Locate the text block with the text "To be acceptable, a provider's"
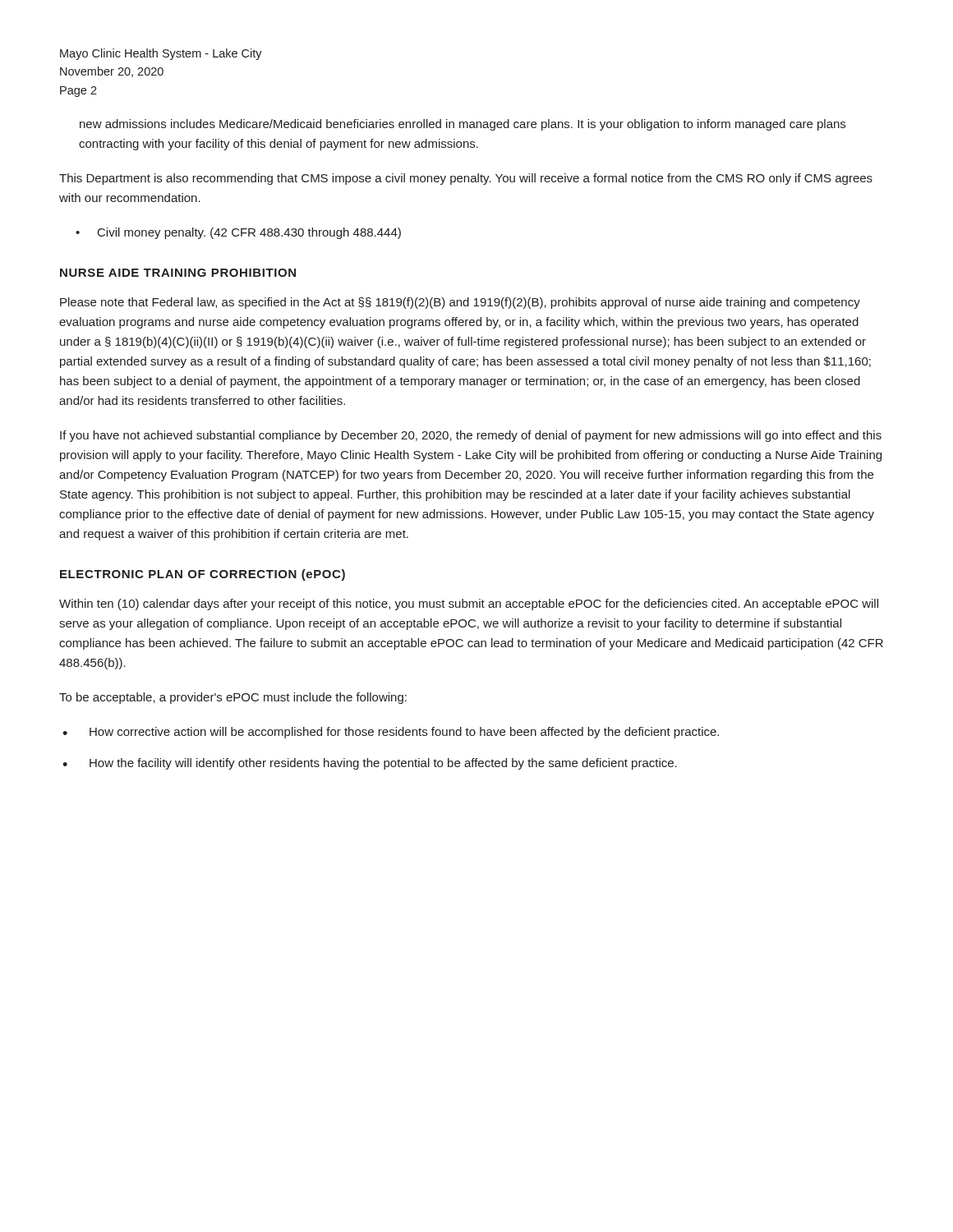The height and width of the screenshot is (1232, 953). [x=233, y=697]
